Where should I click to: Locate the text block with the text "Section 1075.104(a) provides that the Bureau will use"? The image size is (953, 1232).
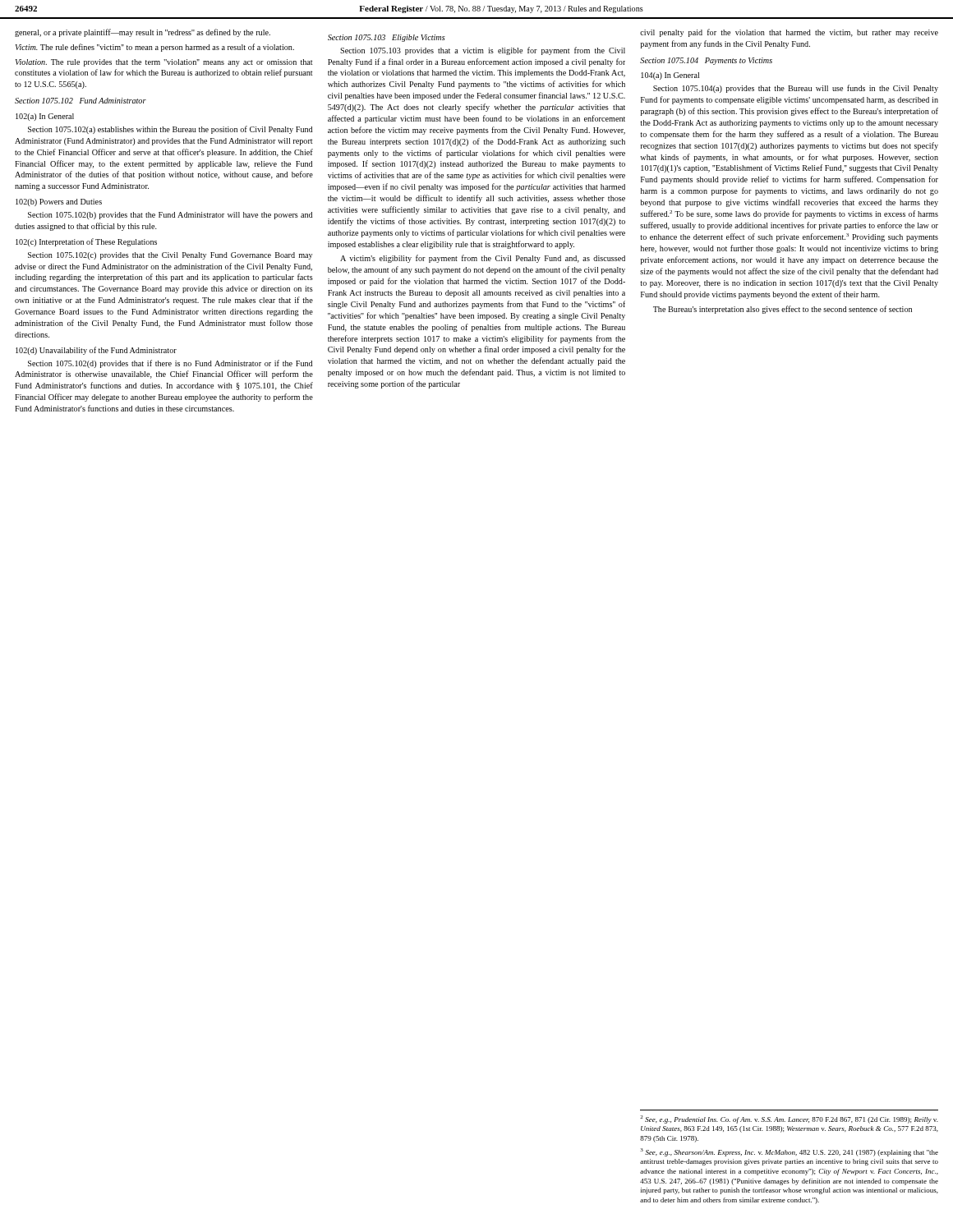[x=789, y=199]
